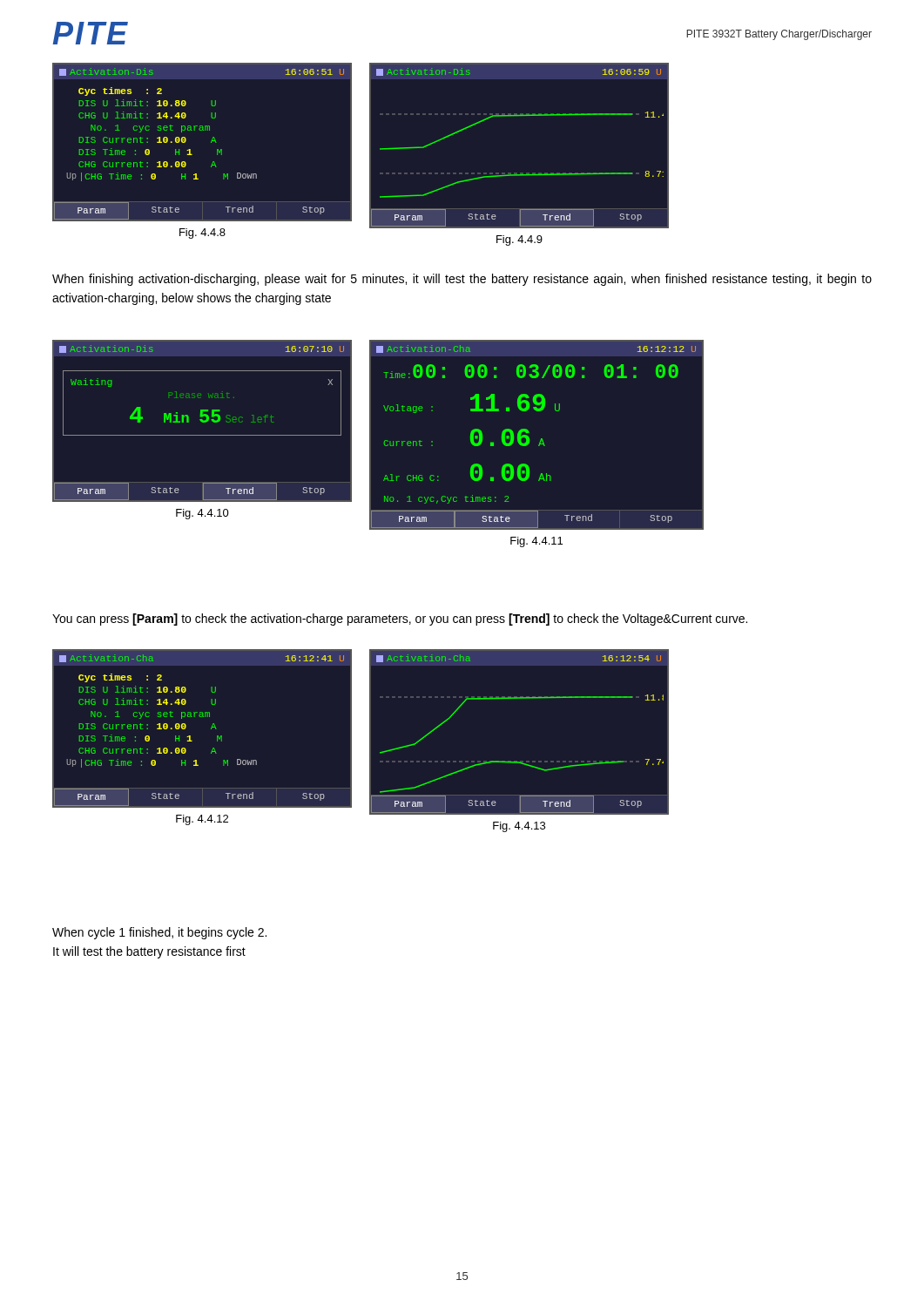Click on the text block that says "When finishing activation-discharging, please wait"
This screenshot has height=1307, width=924.
click(x=462, y=288)
